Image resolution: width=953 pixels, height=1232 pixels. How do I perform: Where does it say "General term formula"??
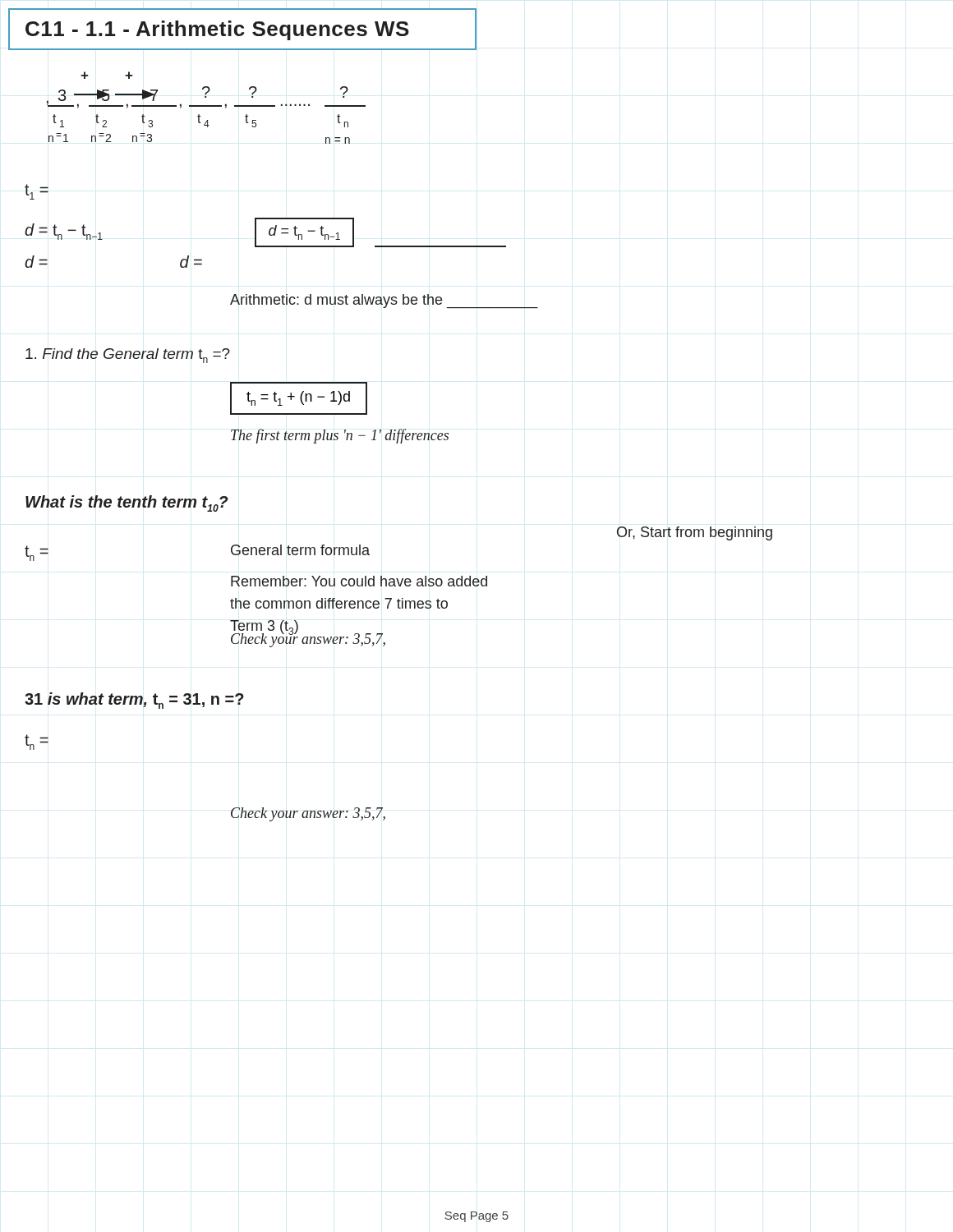point(300,550)
